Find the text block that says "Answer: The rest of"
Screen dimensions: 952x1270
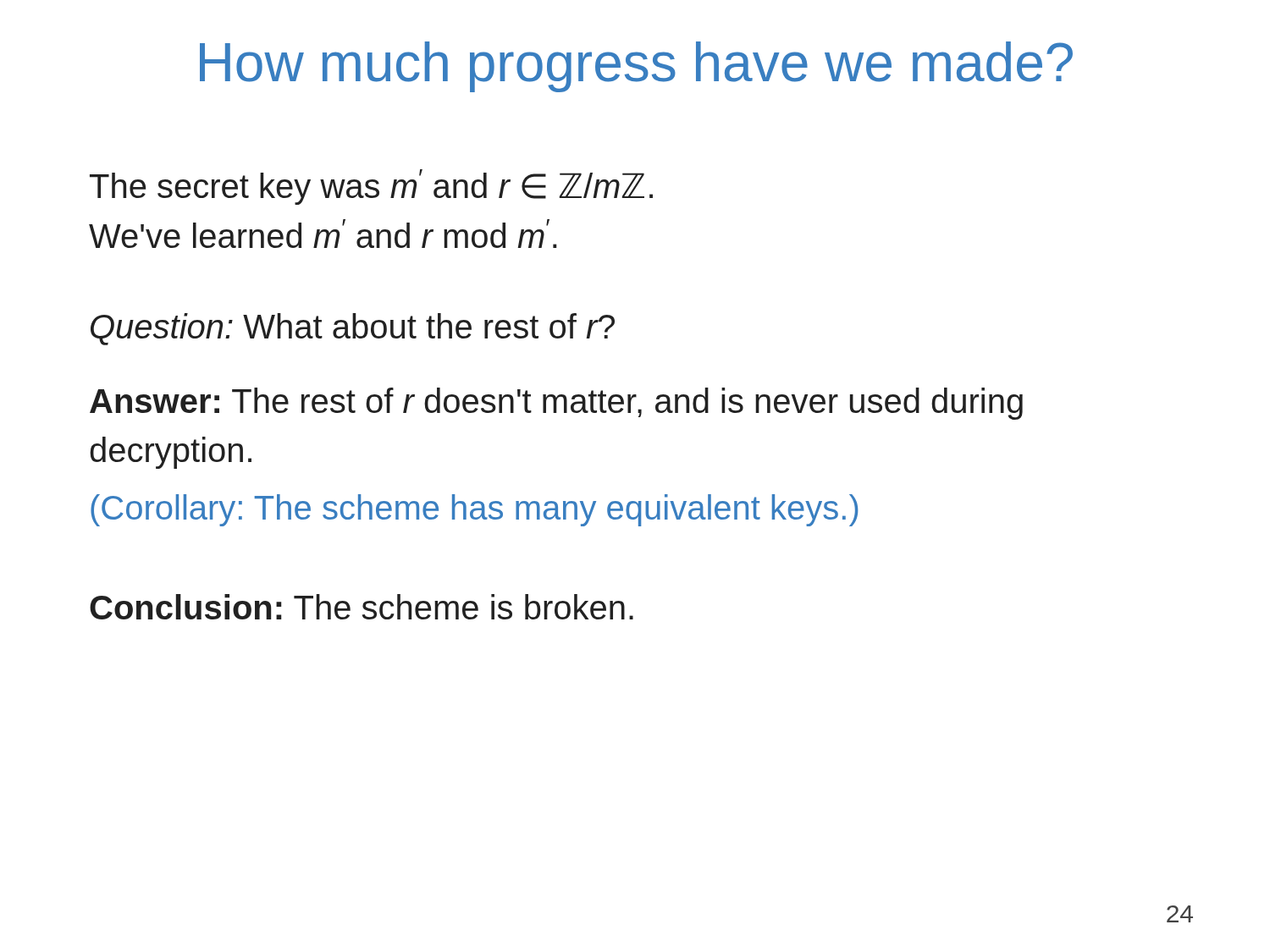(557, 425)
